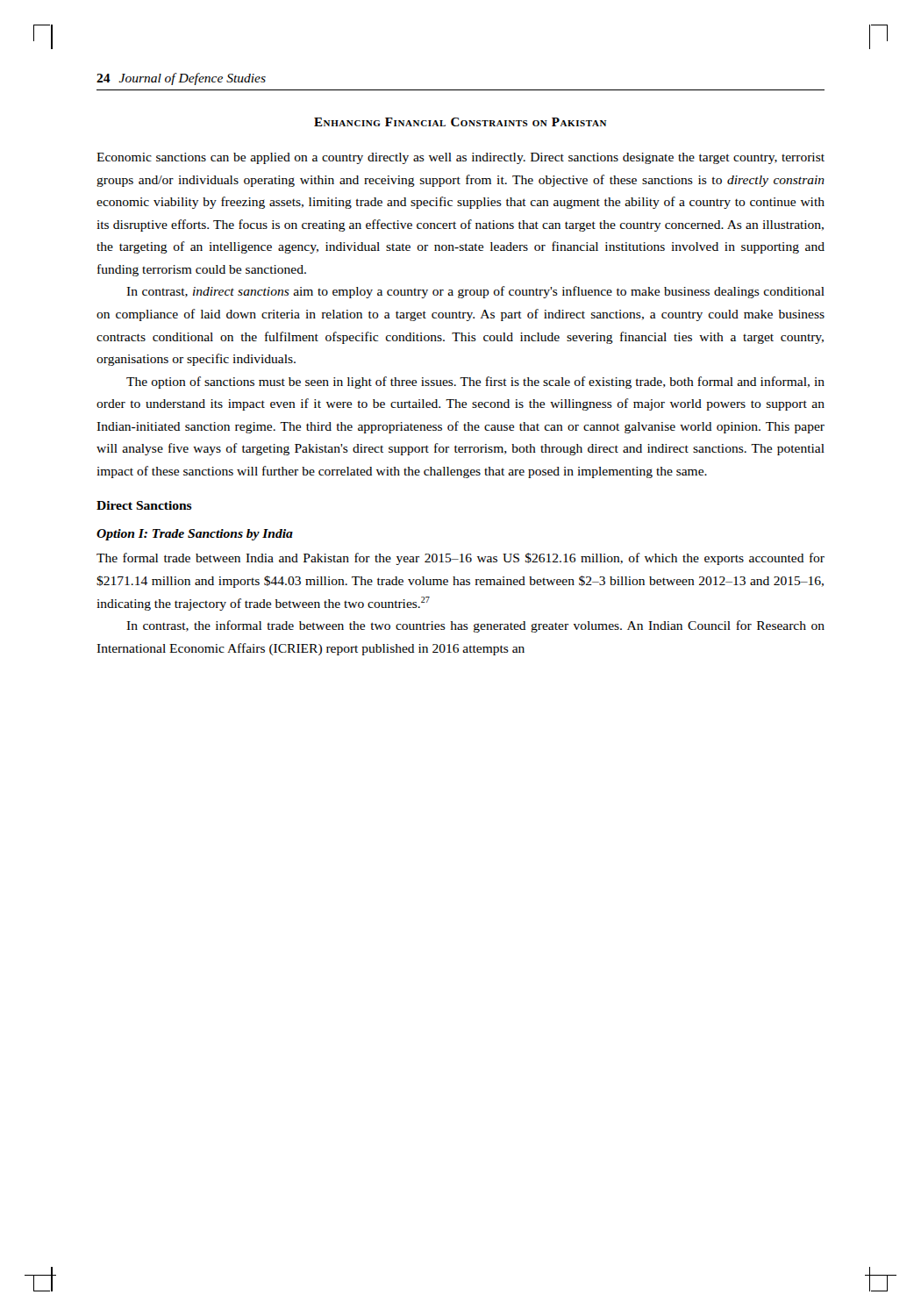Locate the text starting "Option I: Trade Sanctions by"

click(x=195, y=535)
